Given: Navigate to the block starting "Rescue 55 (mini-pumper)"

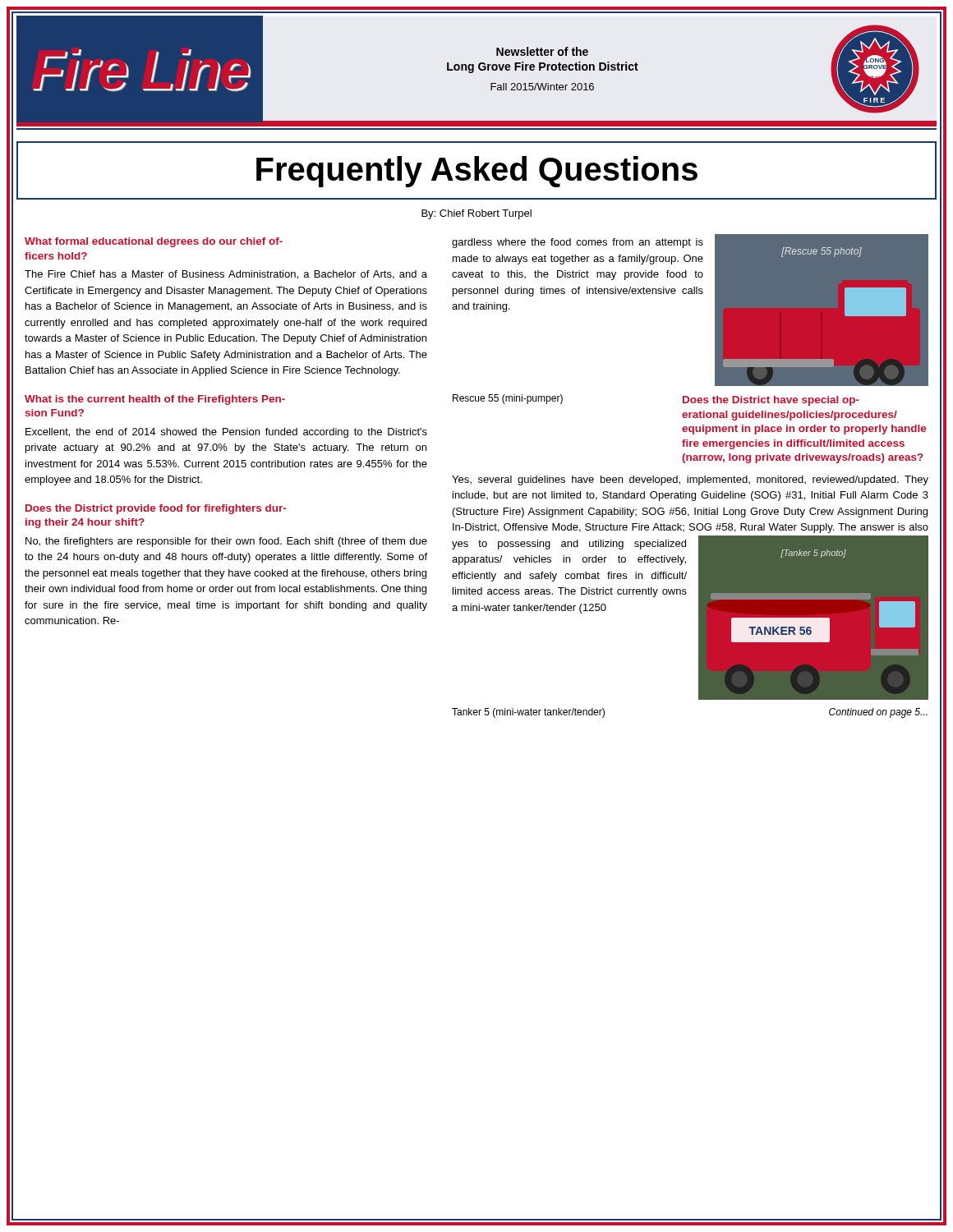Looking at the screenshot, I should 507,398.
